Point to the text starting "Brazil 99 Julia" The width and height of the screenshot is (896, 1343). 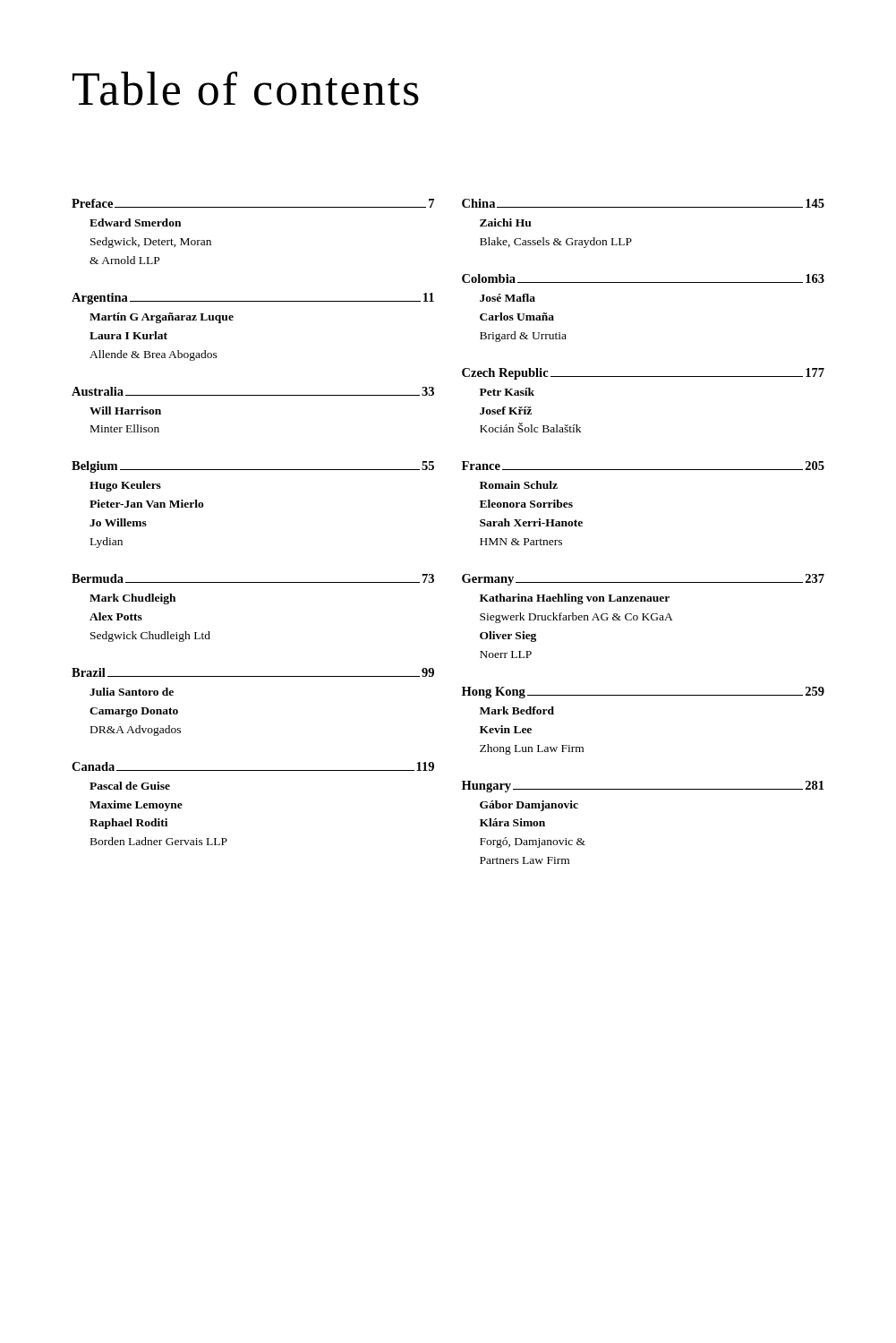pos(253,672)
